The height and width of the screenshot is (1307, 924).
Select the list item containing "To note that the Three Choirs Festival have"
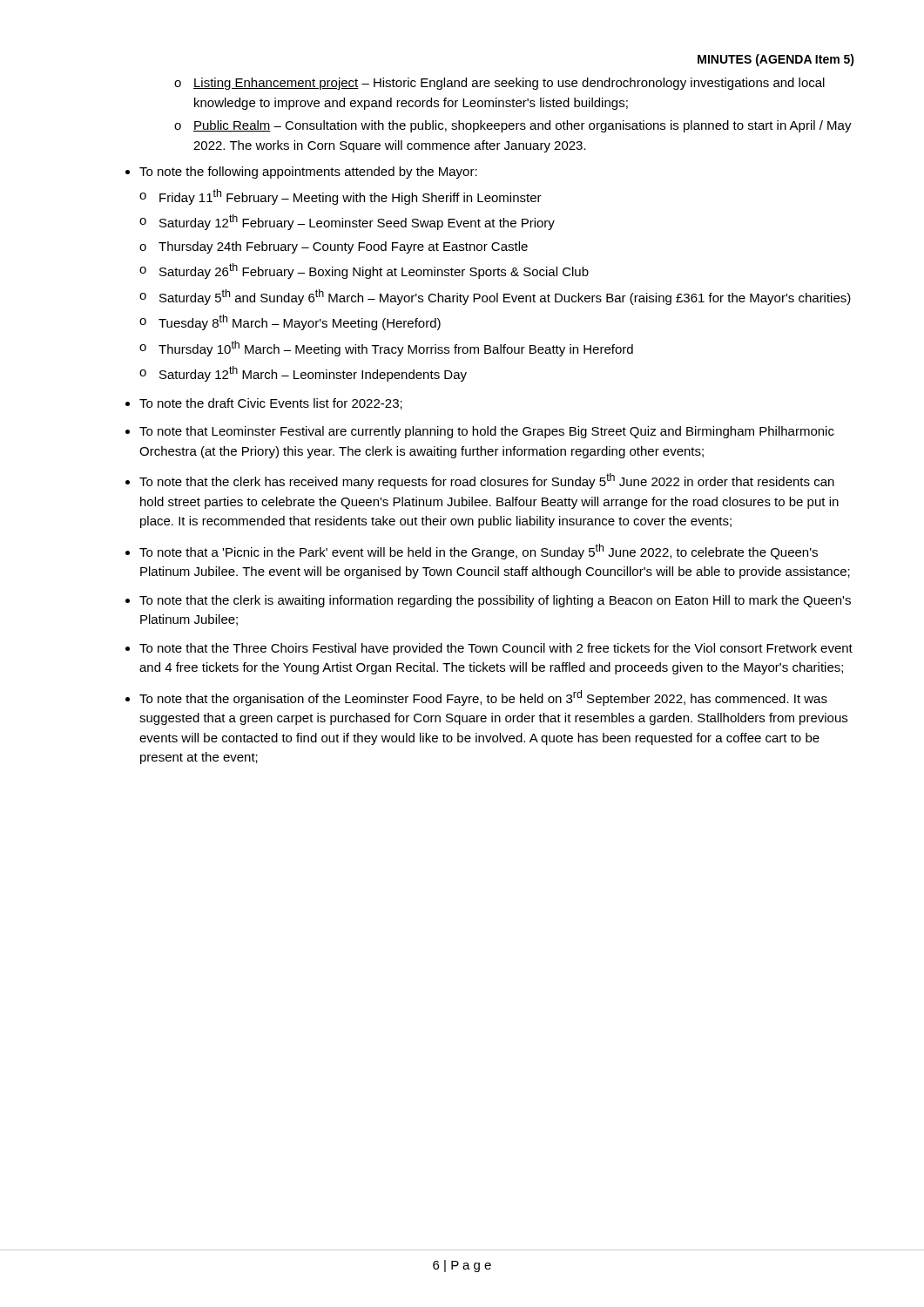pos(496,657)
